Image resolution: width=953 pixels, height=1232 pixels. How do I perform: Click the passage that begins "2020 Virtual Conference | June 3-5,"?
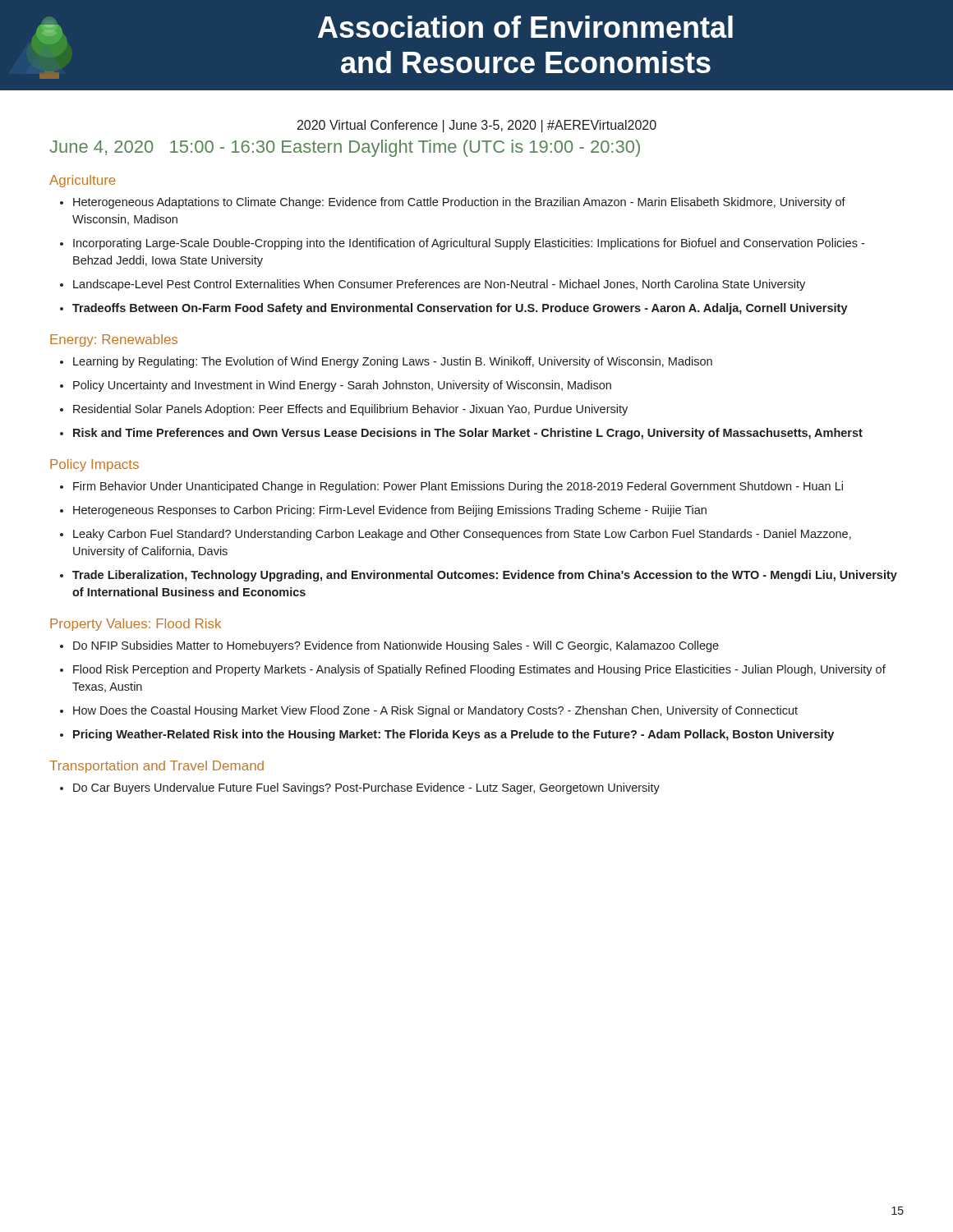[476, 125]
